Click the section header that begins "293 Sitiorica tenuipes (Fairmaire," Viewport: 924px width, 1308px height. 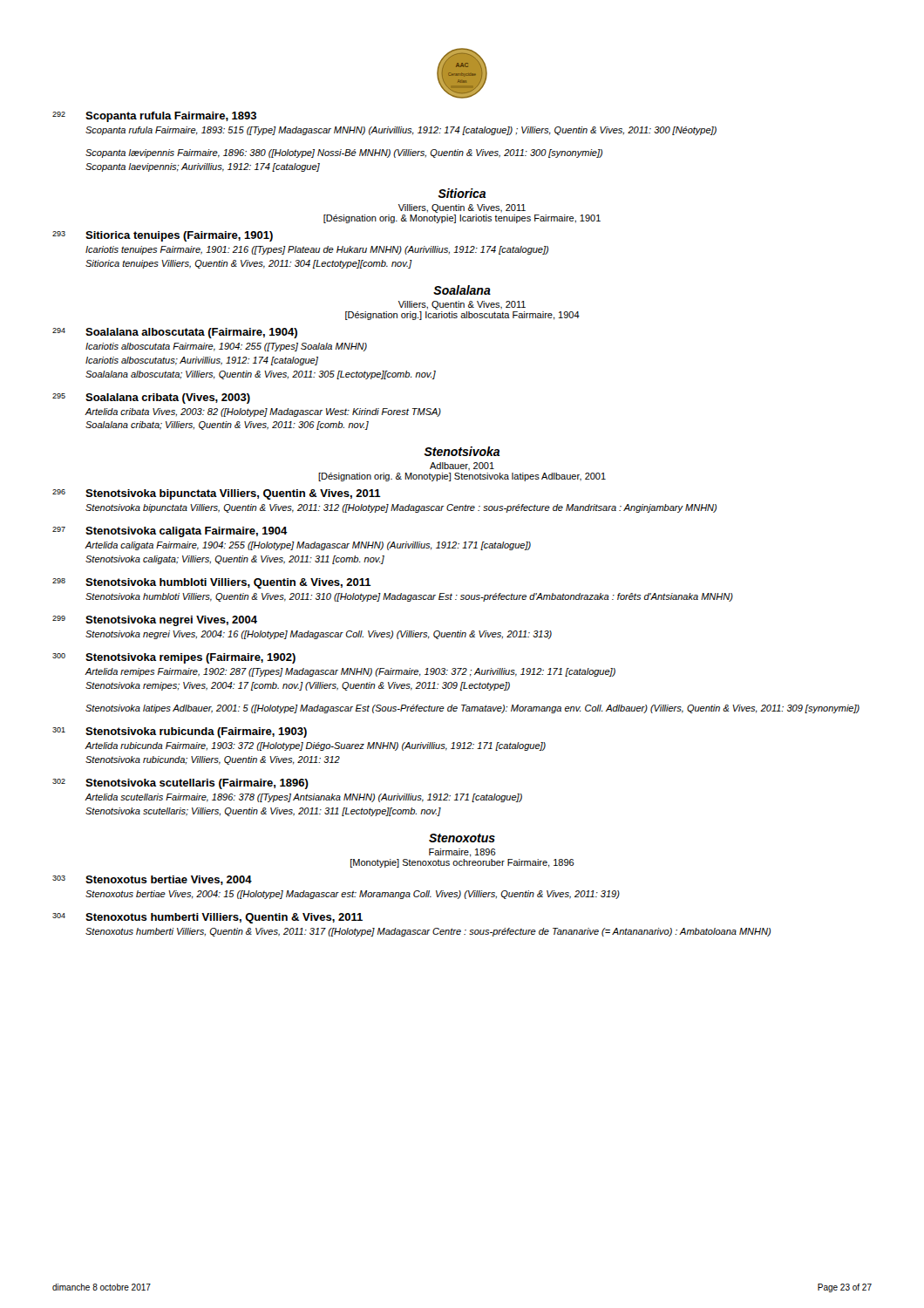(x=462, y=250)
